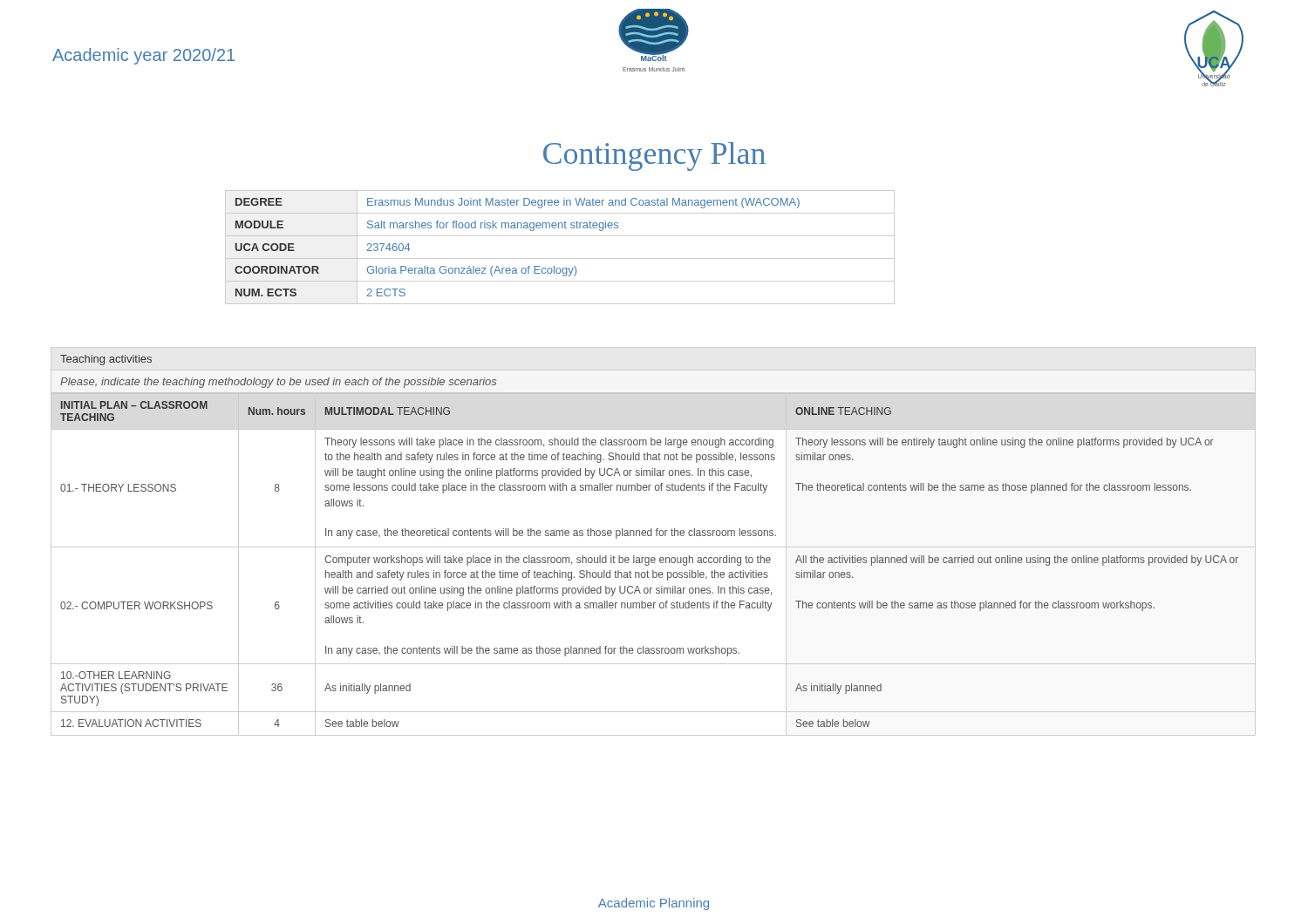The width and height of the screenshot is (1308, 924).
Task: Locate the block starting "Teaching activities"
Action: 106,359
